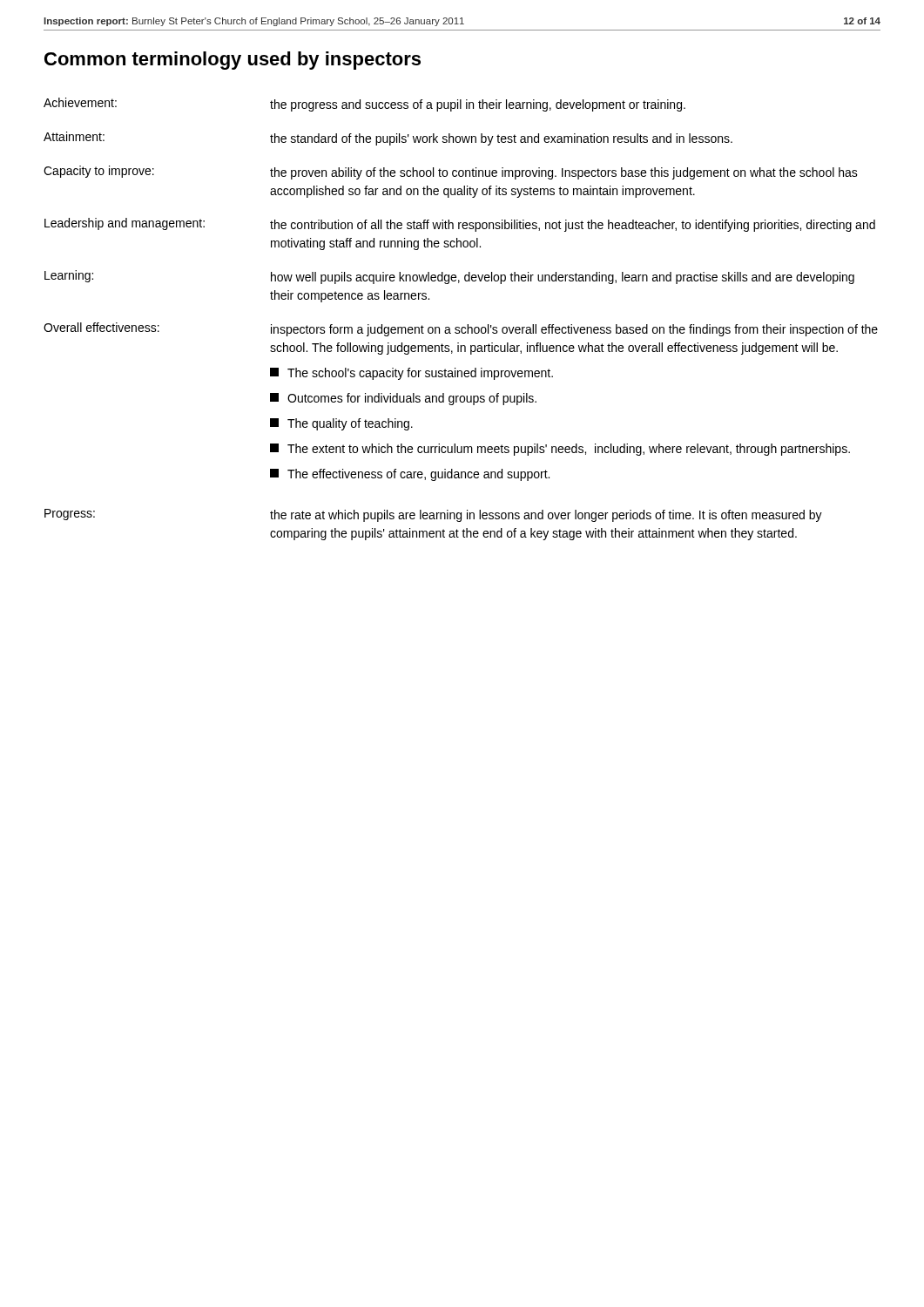Where does it say "Outcomes for individuals and groups of pupils."?
Viewport: 924px width, 1307px height.
click(404, 399)
